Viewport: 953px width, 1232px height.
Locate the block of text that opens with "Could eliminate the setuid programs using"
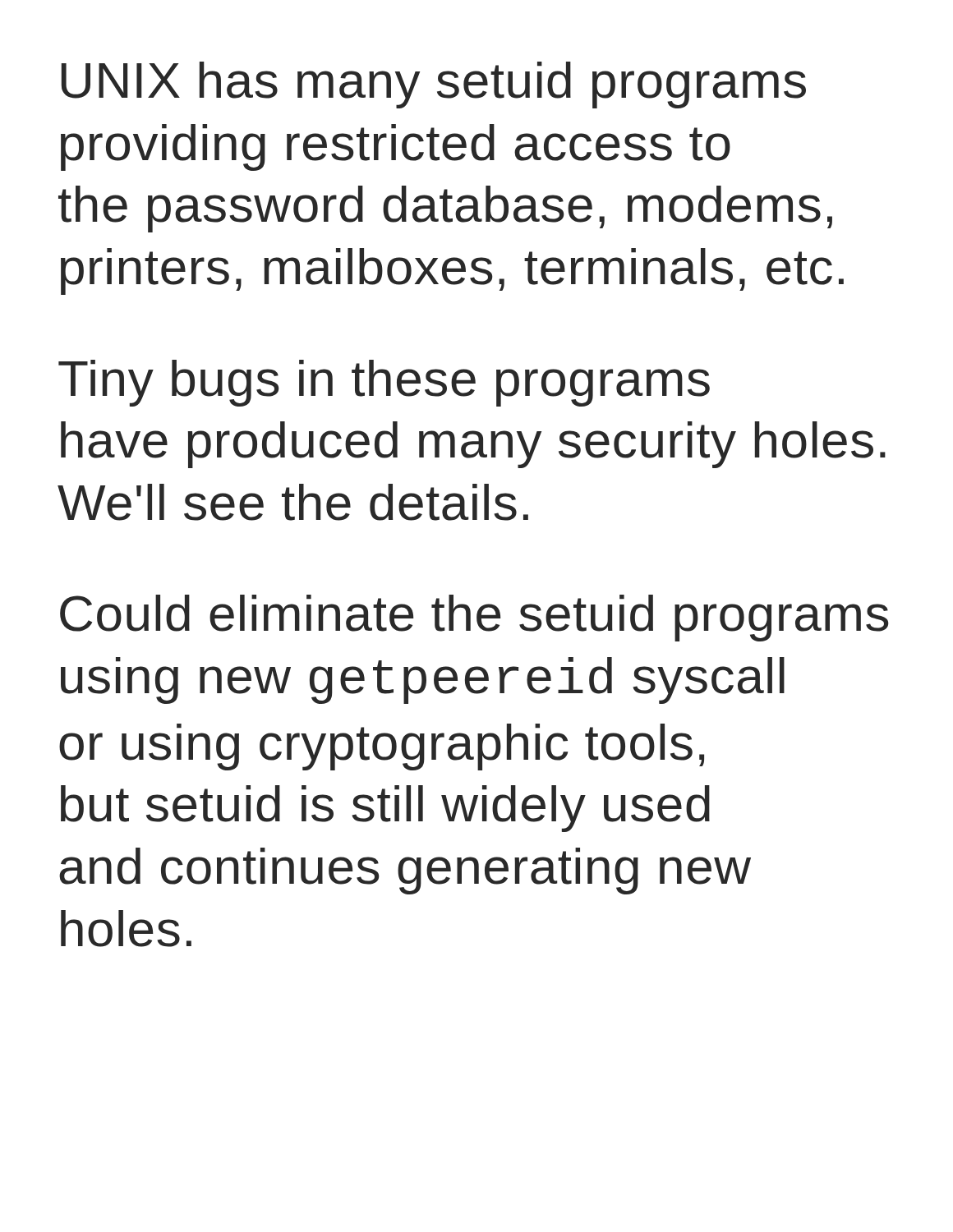(x=474, y=771)
